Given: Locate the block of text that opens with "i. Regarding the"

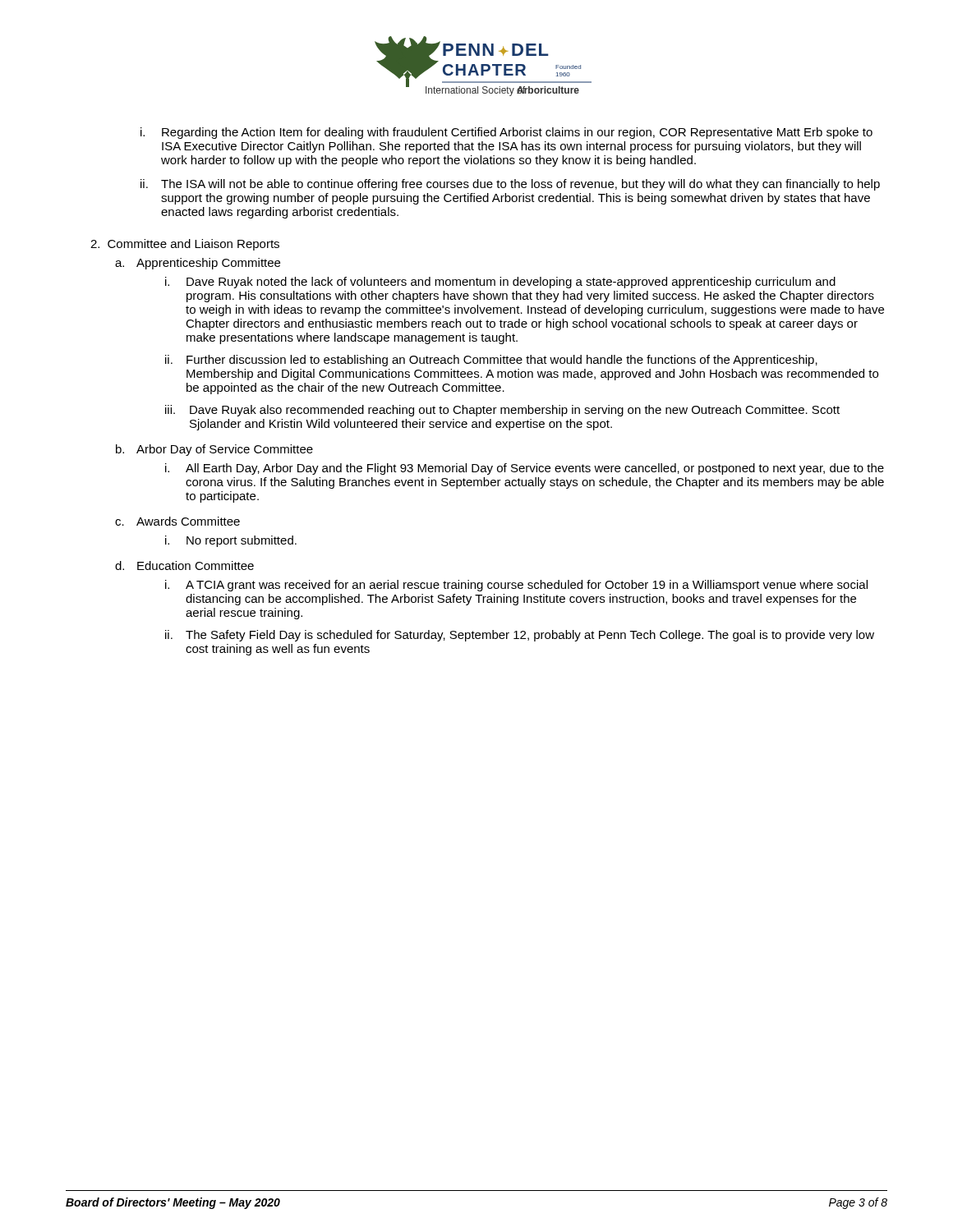Looking at the screenshot, I should pos(513,146).
